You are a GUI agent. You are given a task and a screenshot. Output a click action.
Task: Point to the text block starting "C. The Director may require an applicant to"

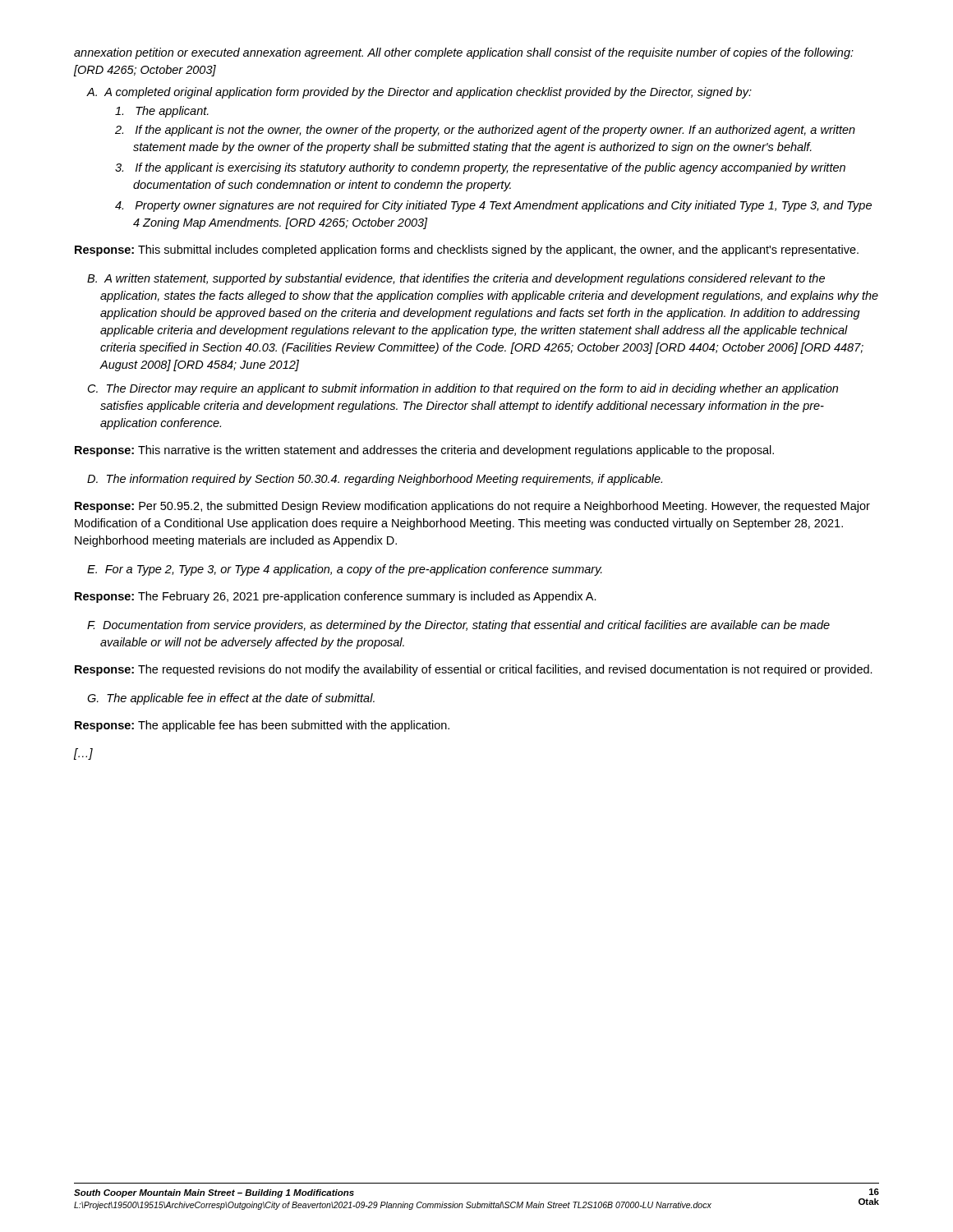click(x=463, y=406)
